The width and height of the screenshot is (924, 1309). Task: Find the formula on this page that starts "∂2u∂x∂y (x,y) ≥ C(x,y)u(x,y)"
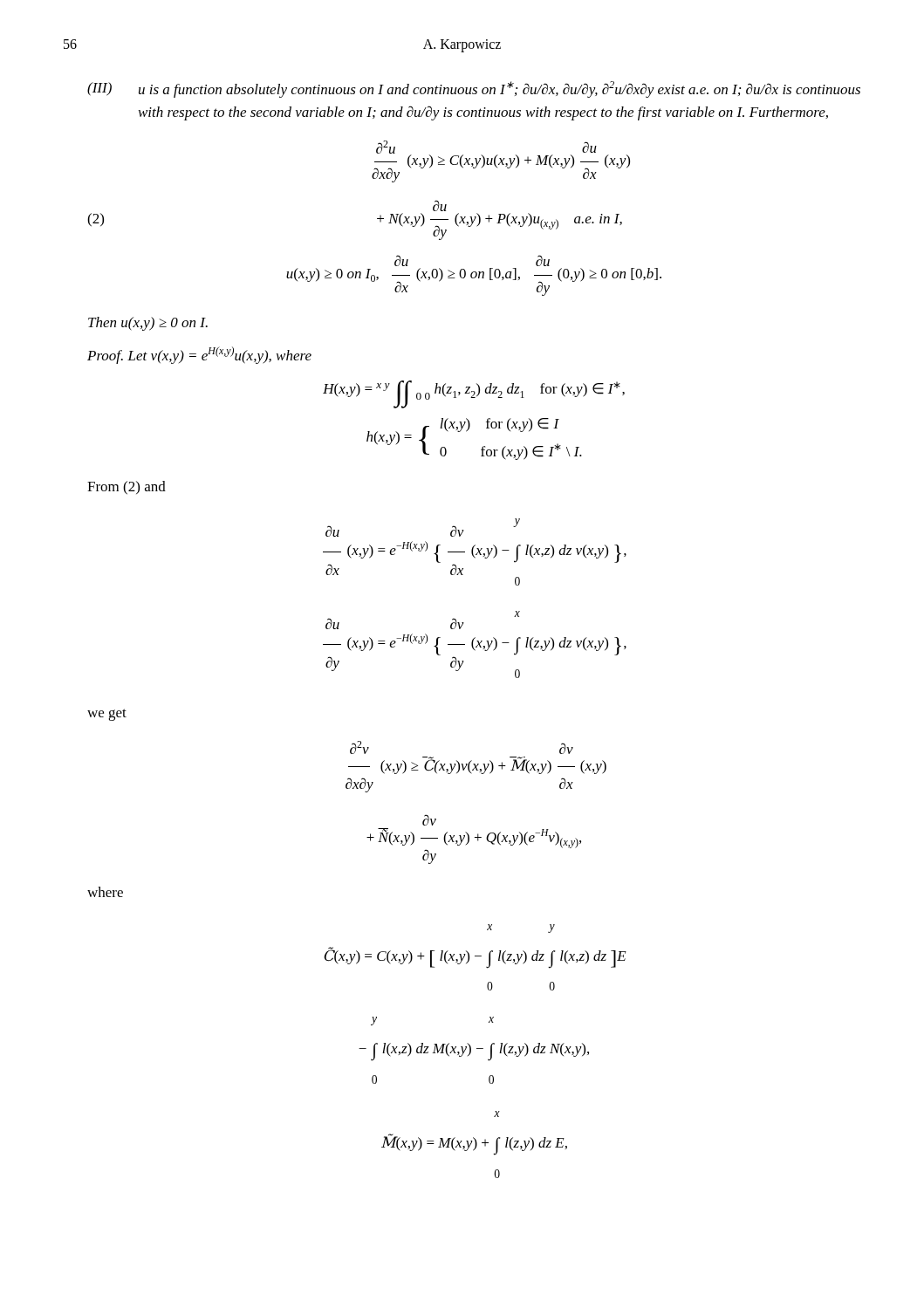[500, 161]
